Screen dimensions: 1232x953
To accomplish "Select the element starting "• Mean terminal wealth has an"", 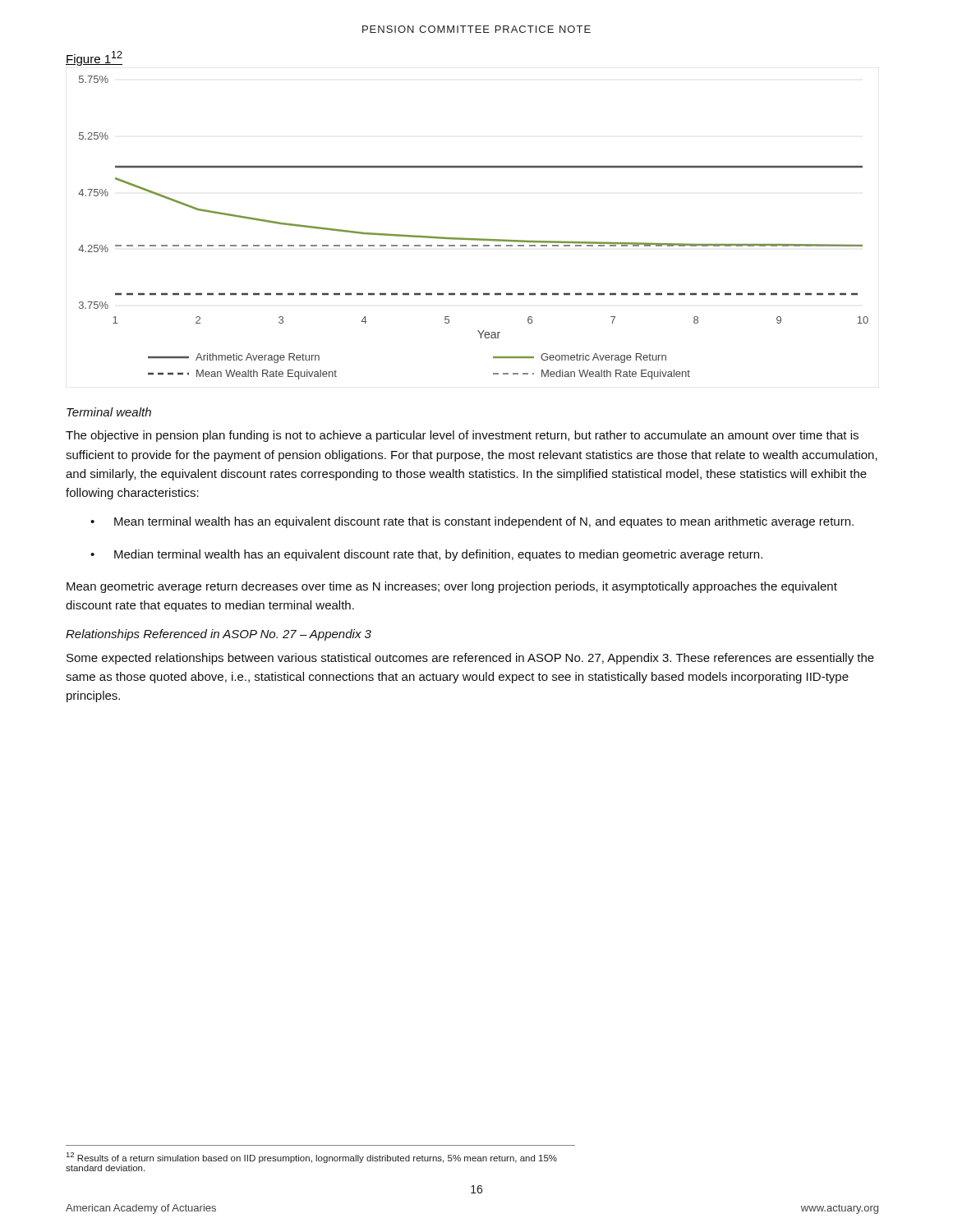I will tap(472, 521).
